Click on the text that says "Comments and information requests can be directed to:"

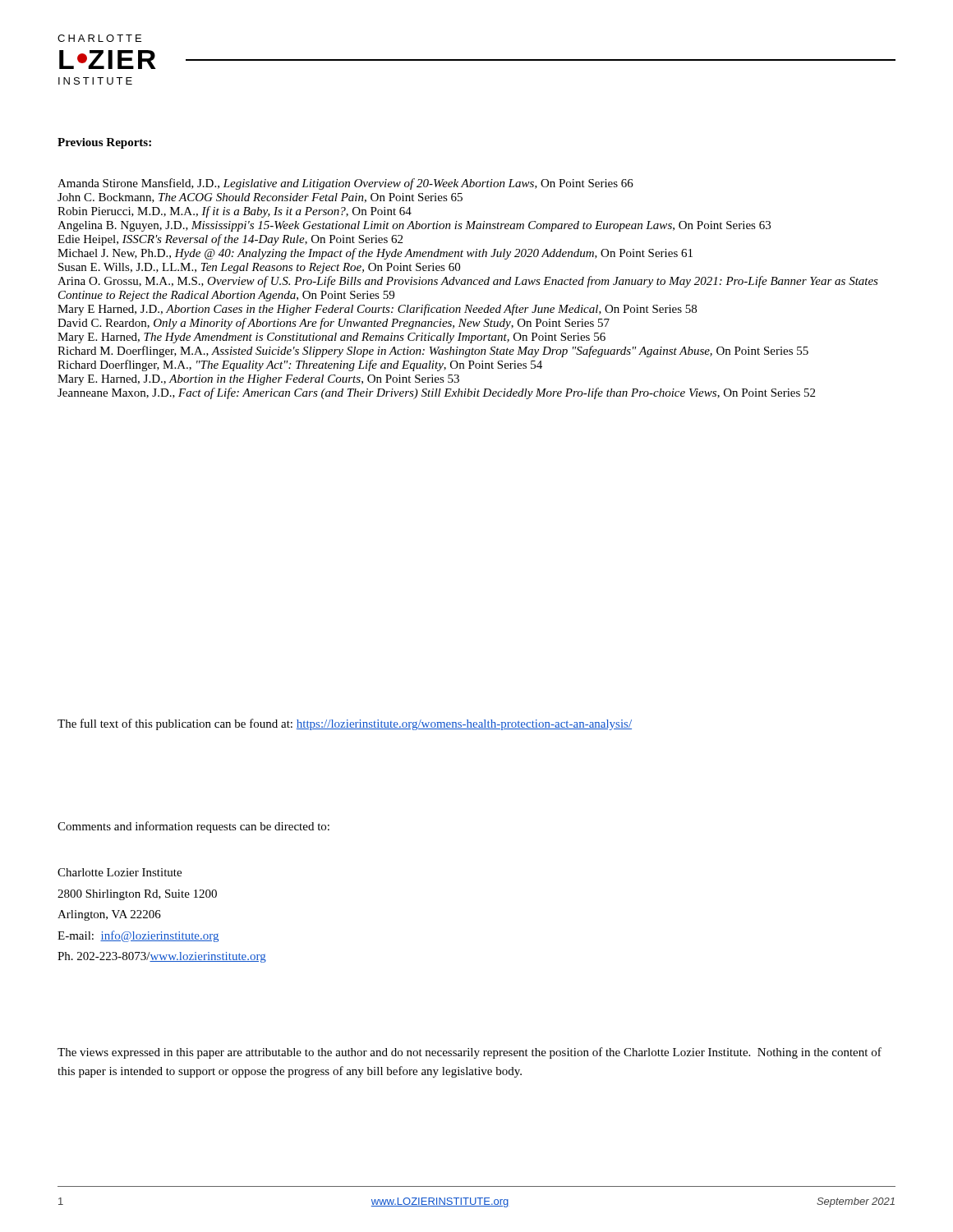coord(194,826)
